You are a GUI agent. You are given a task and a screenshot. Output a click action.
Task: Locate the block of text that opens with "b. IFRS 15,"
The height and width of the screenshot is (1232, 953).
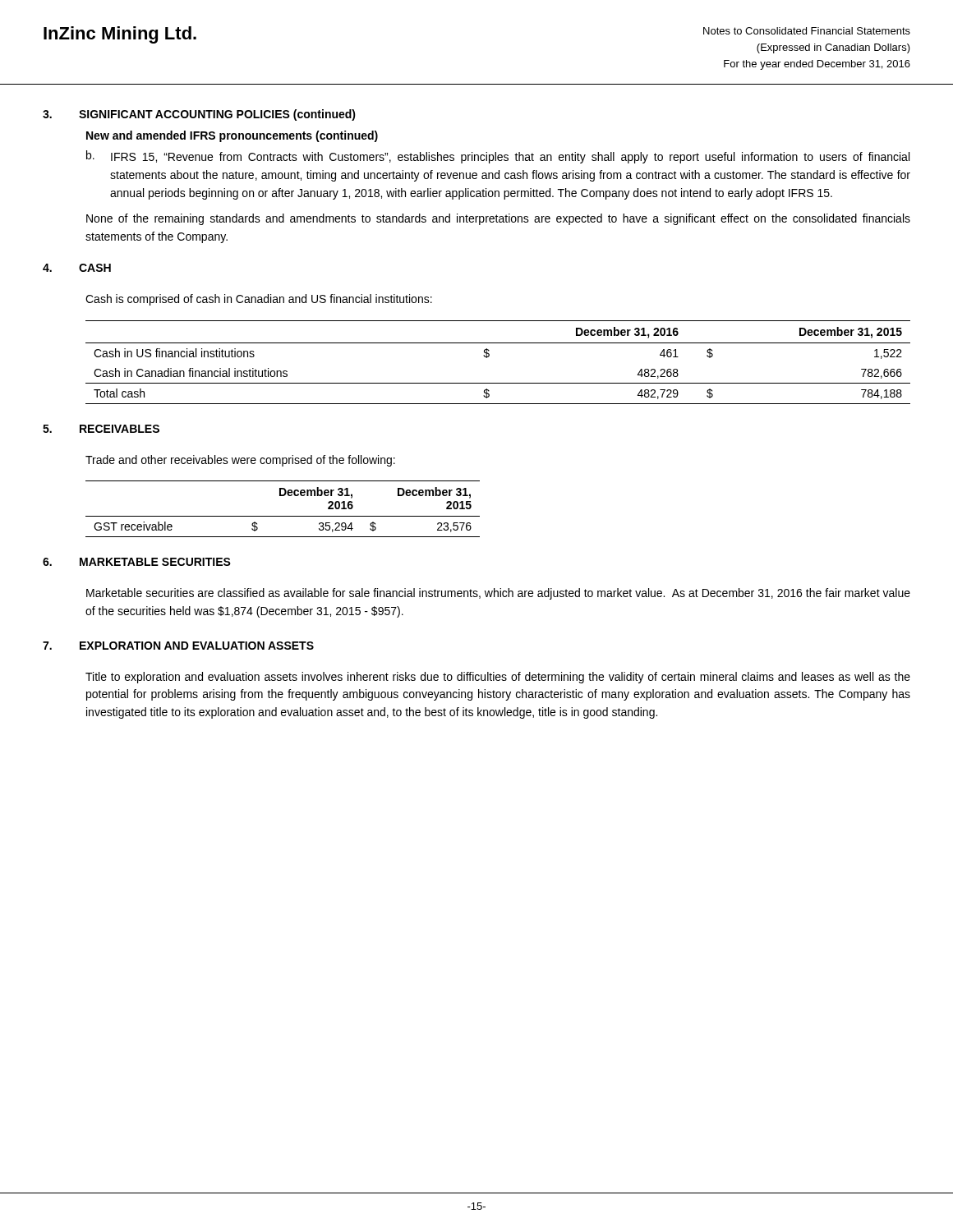(498, 176)
